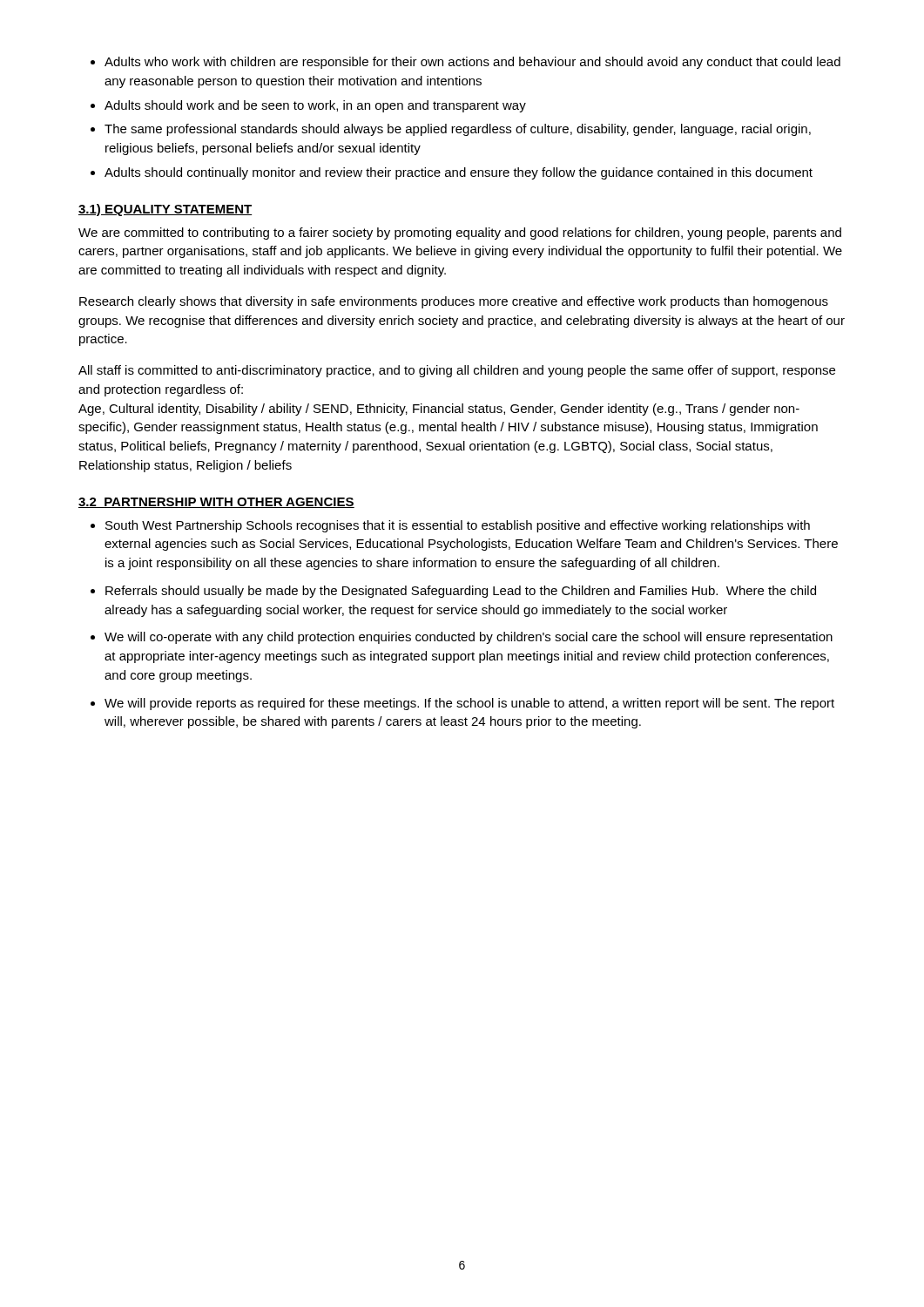This screenshot has height=1307, width=924.
Task: Point to "3.2 PARTNERSHIP WITH OTHER AGENCIES"
Action: pos(216,501)
